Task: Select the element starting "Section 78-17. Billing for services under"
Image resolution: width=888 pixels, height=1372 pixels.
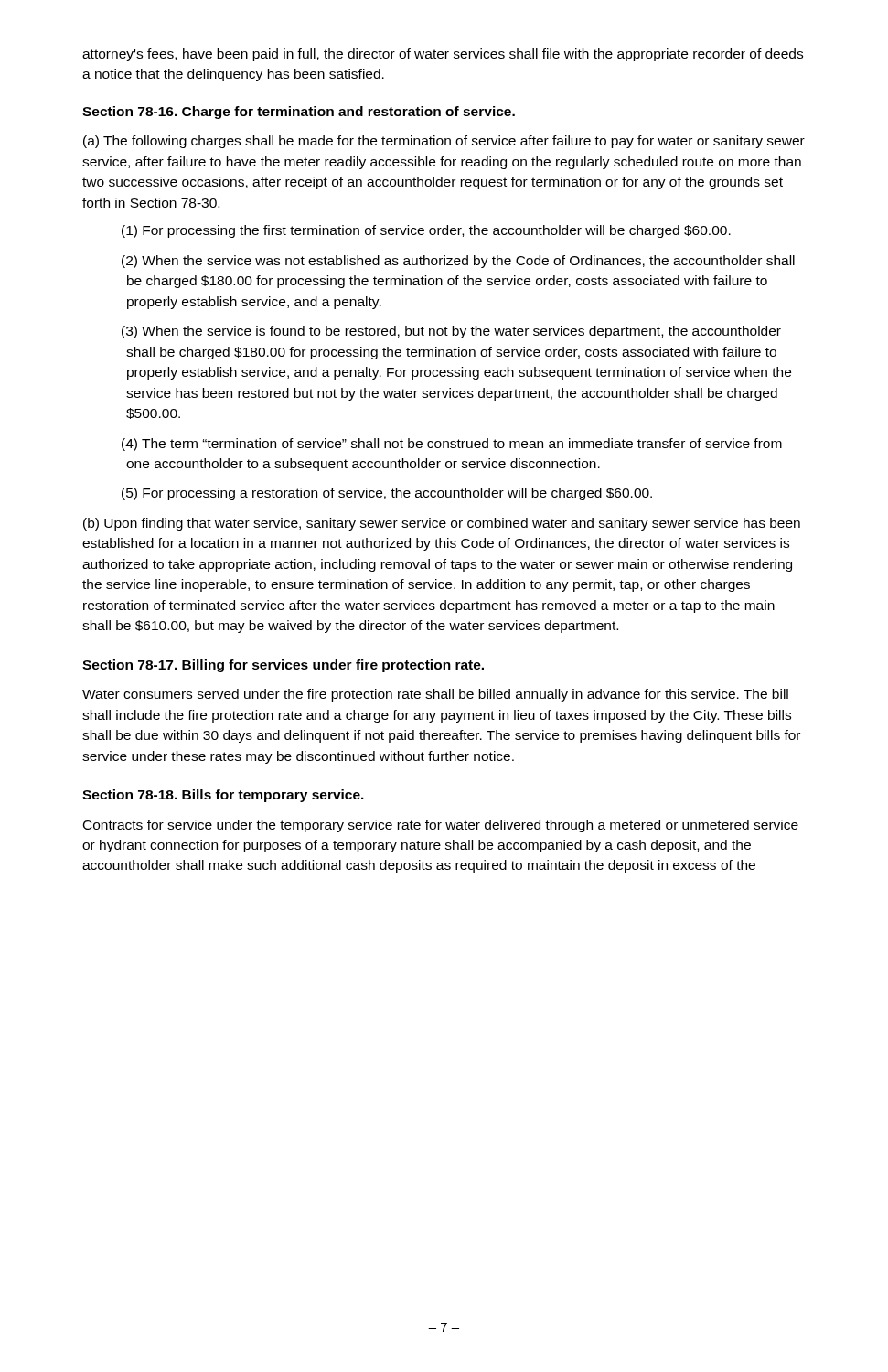Action: pos(284,664)
